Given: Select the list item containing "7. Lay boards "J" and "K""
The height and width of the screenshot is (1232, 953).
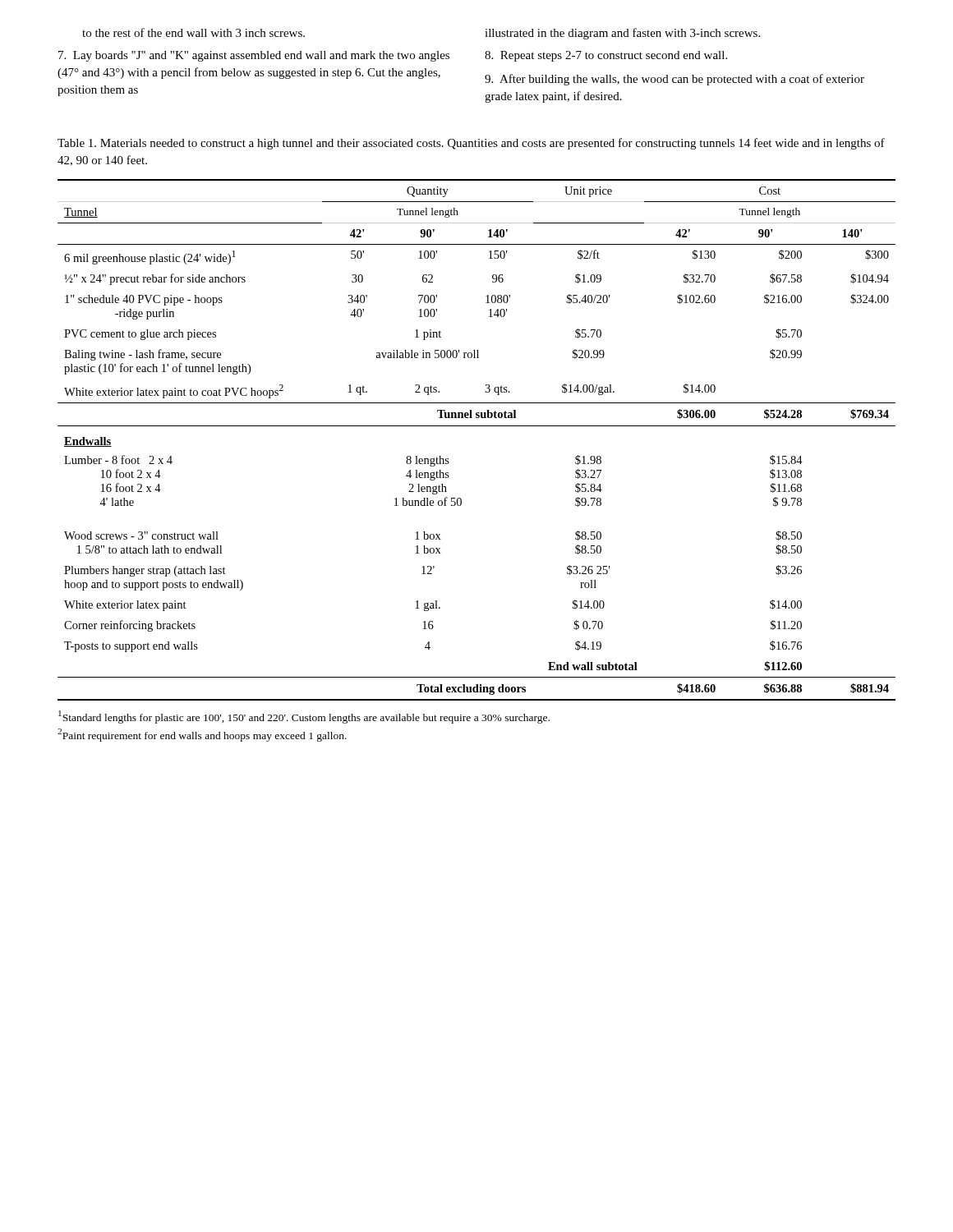Looking at the screenshot, I should click(x=255, y=73).
